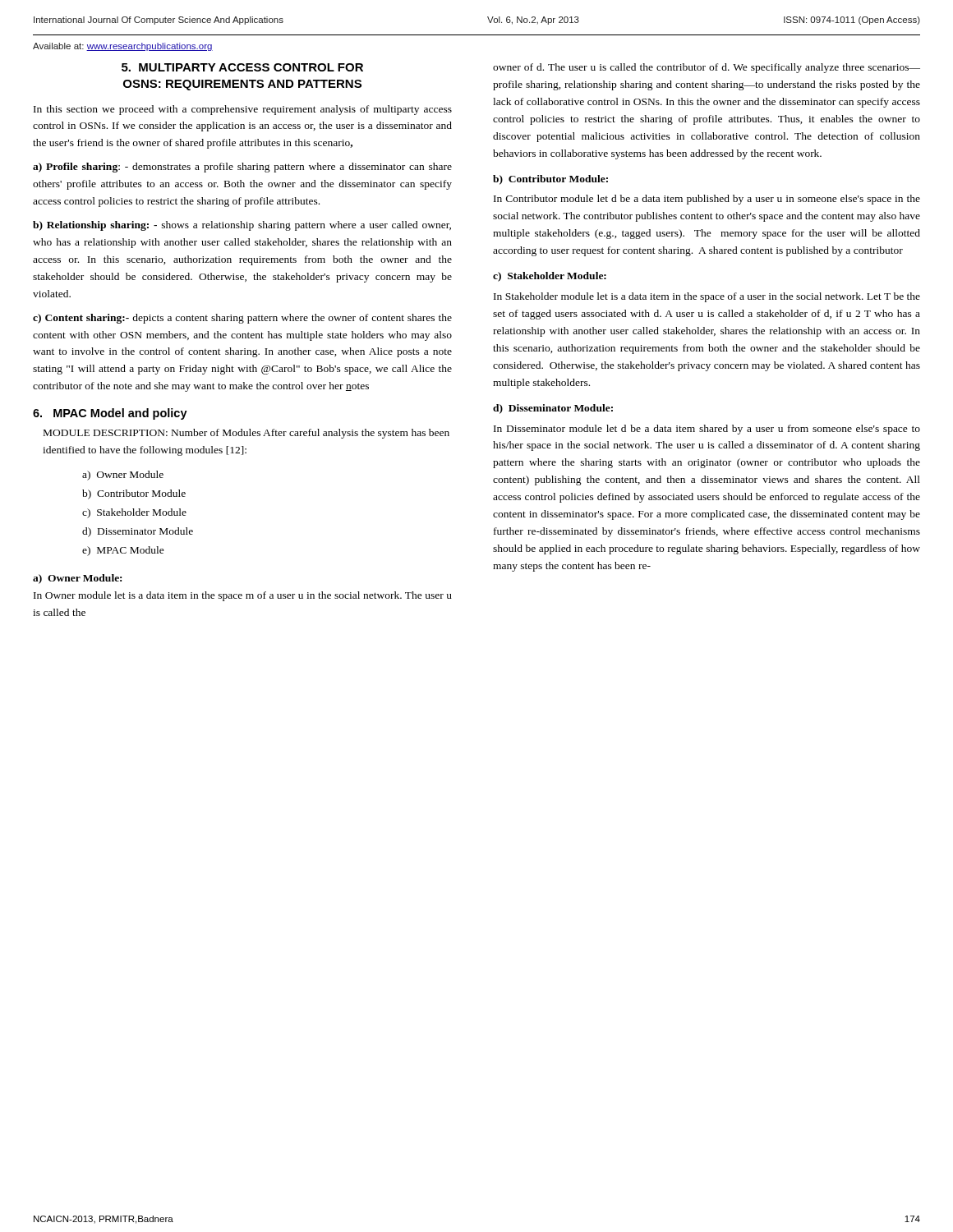Click the passage that begins "In this section we proceed with"
Screen dimensions: 1232x953
(x=242, y=126)
